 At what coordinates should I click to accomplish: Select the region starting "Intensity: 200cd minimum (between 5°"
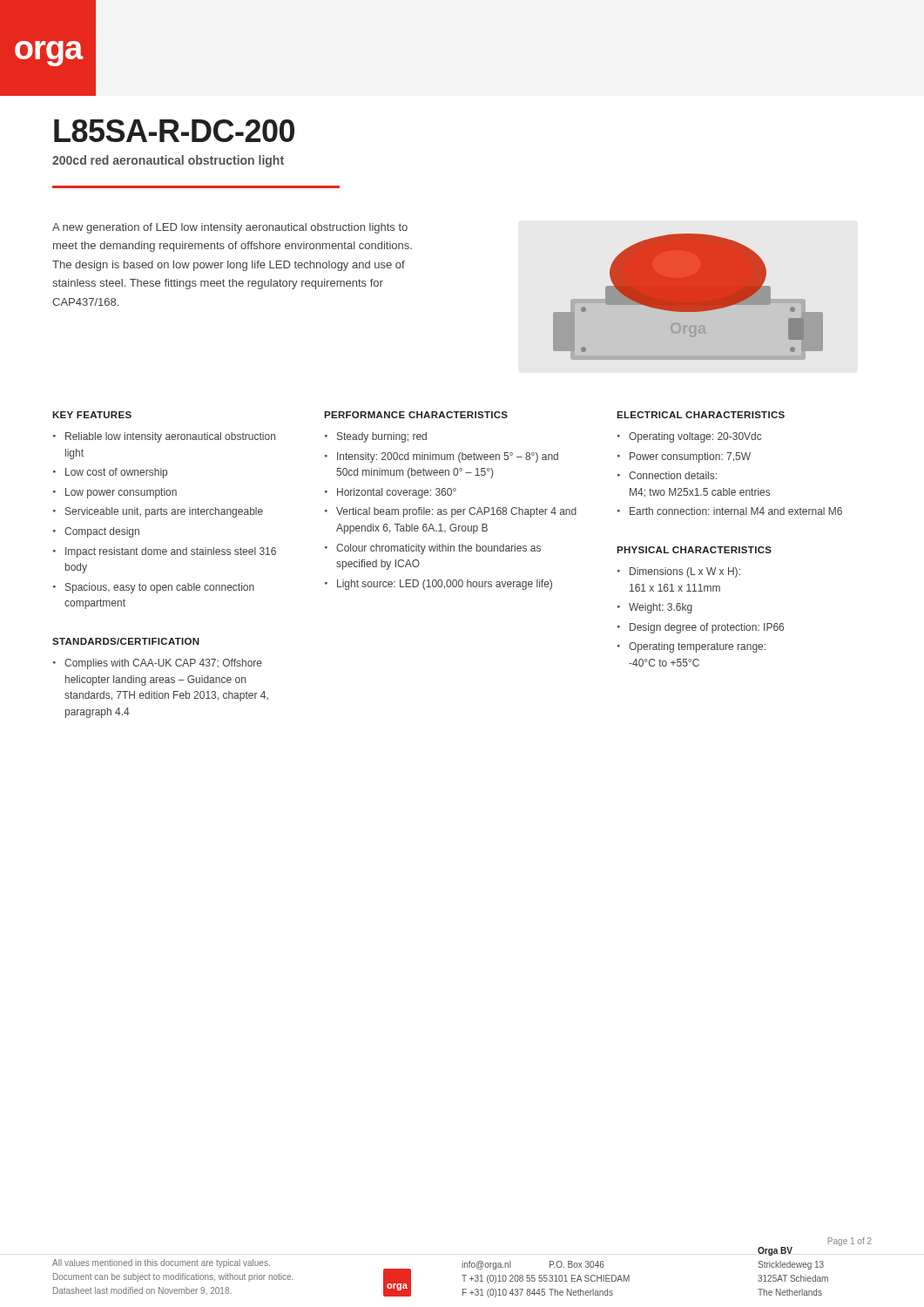point(447,464)
